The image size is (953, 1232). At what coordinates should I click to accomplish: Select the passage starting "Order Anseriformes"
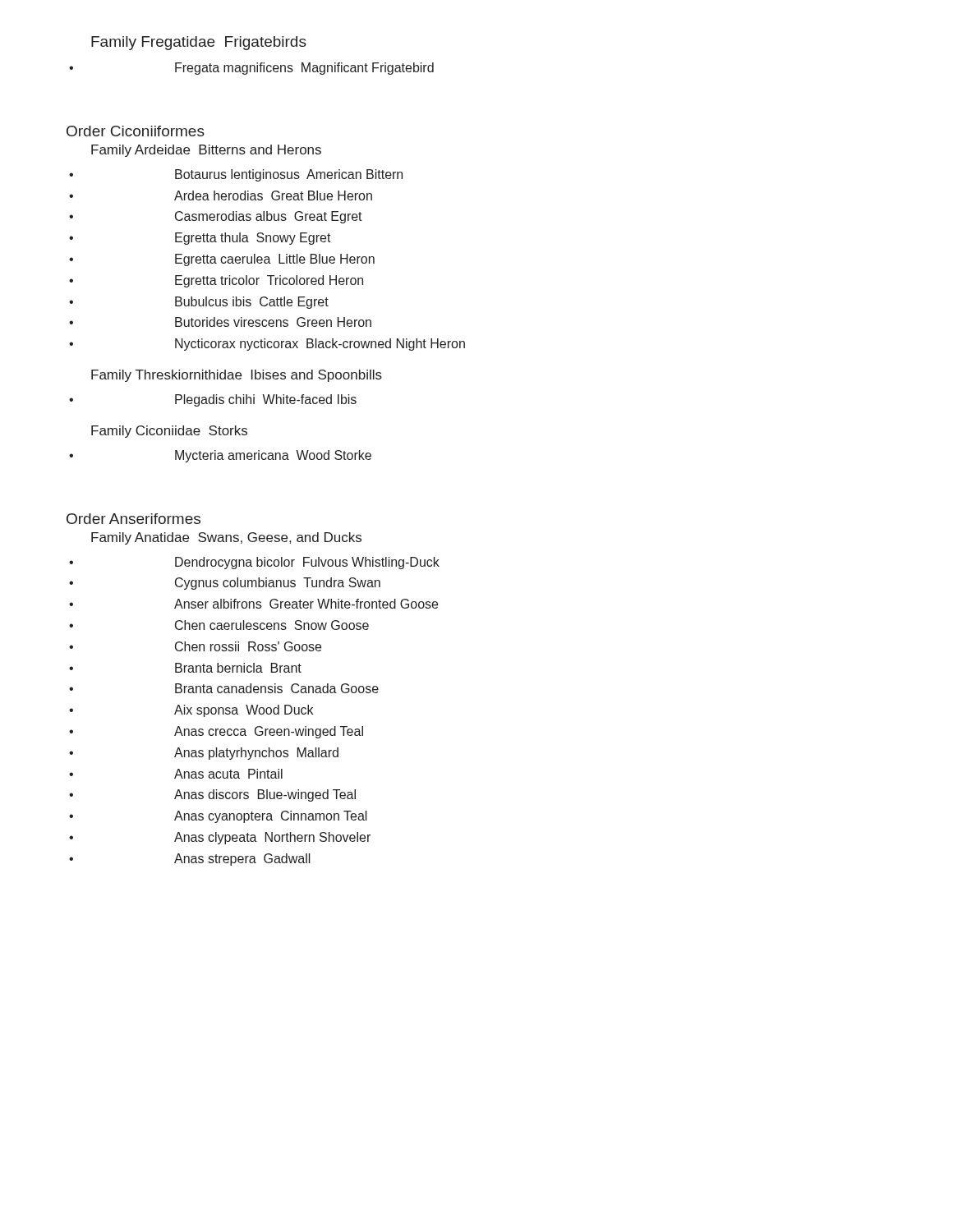(133, 518)
